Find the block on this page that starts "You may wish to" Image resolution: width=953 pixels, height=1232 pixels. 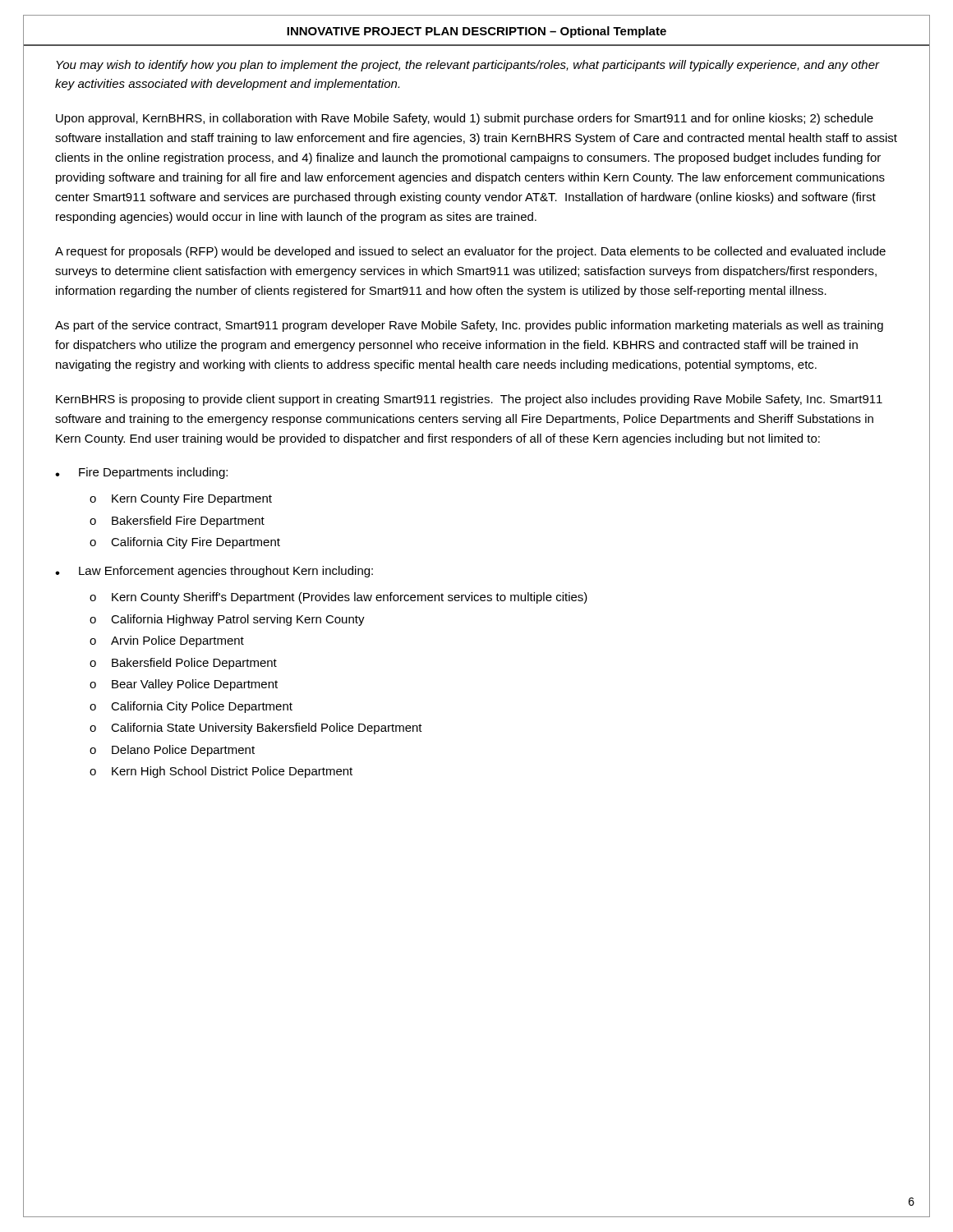coord(467,74)
